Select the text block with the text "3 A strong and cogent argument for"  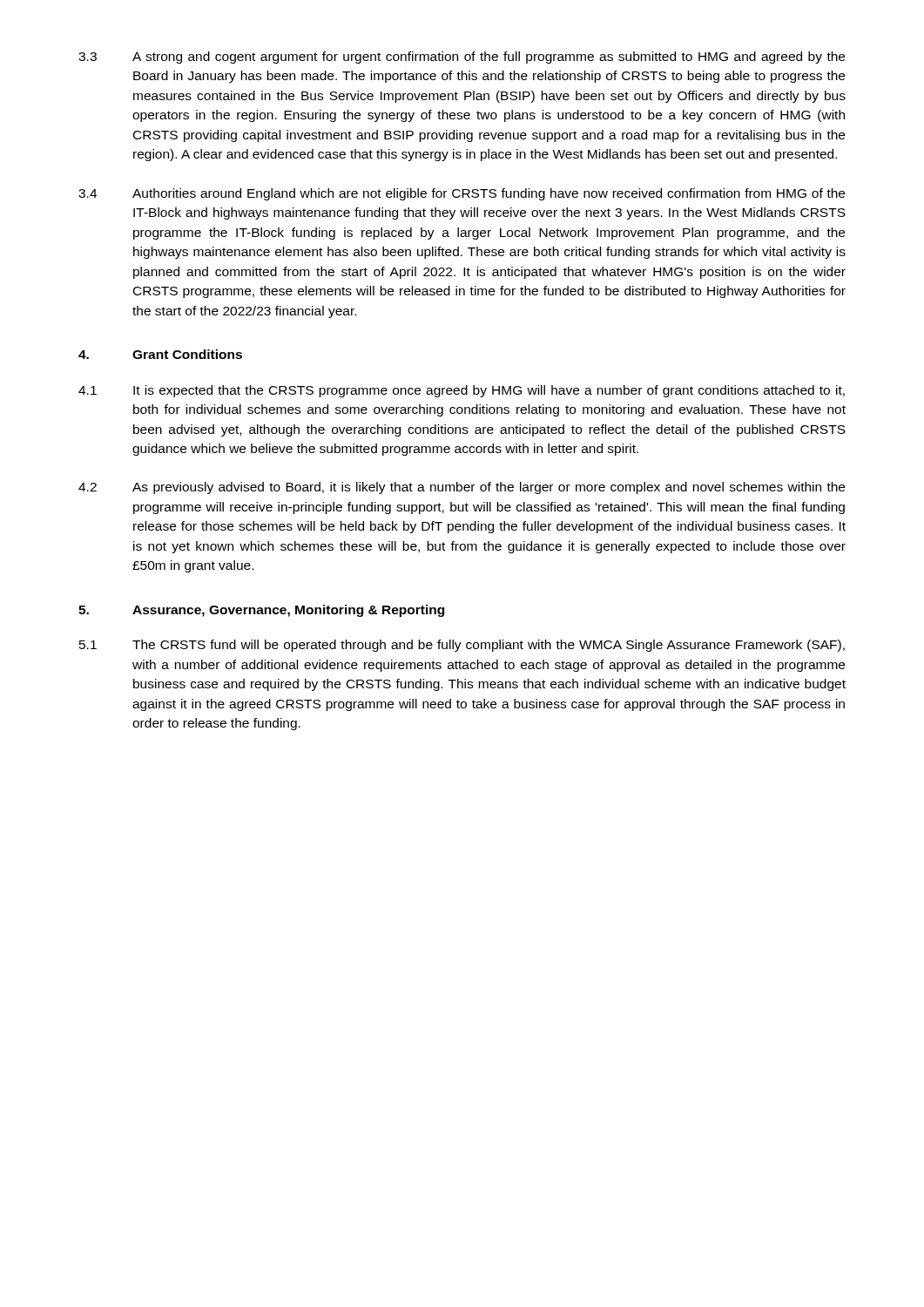click(462, 106)
